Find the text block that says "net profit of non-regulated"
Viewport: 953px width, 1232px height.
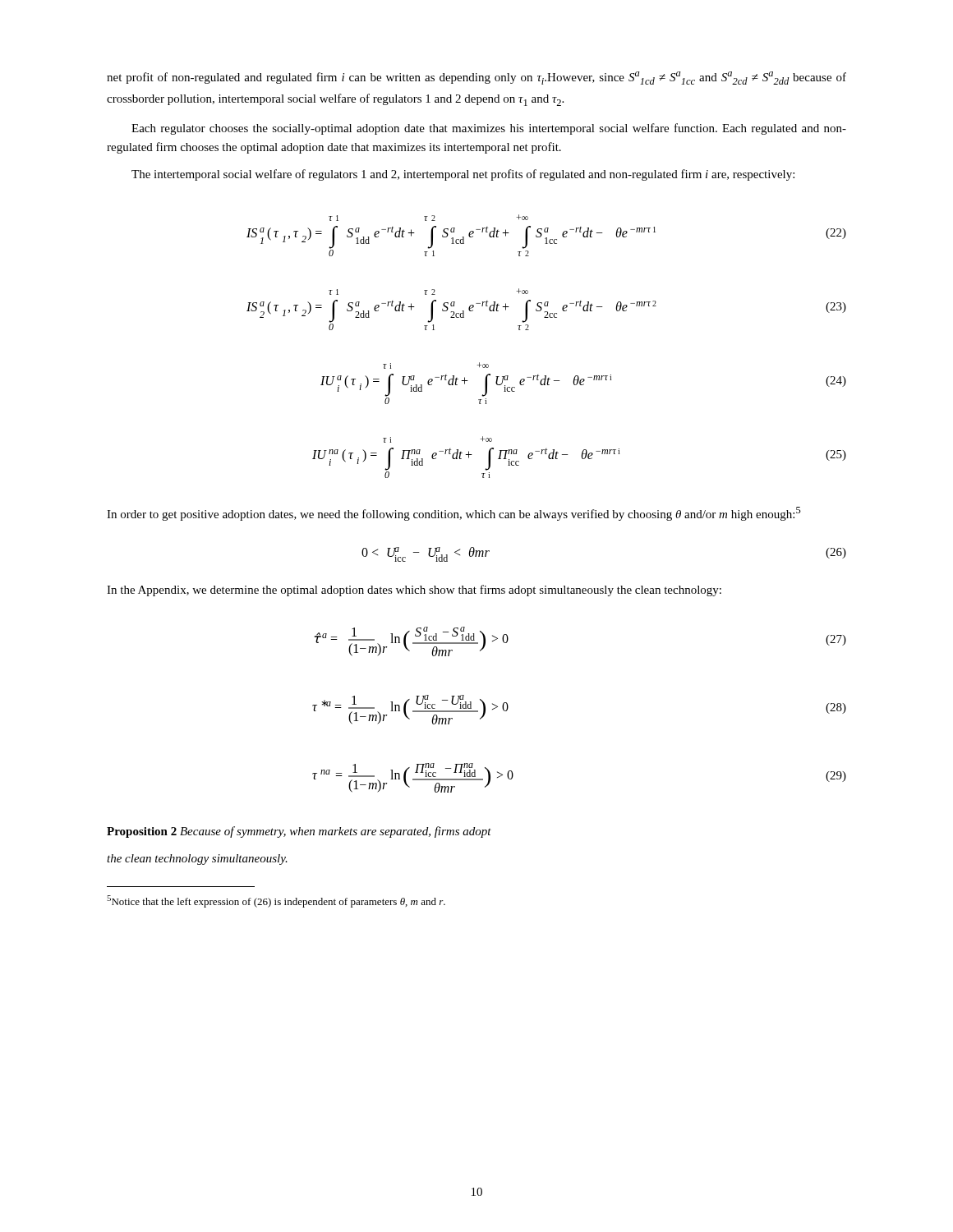coord(476,124)
